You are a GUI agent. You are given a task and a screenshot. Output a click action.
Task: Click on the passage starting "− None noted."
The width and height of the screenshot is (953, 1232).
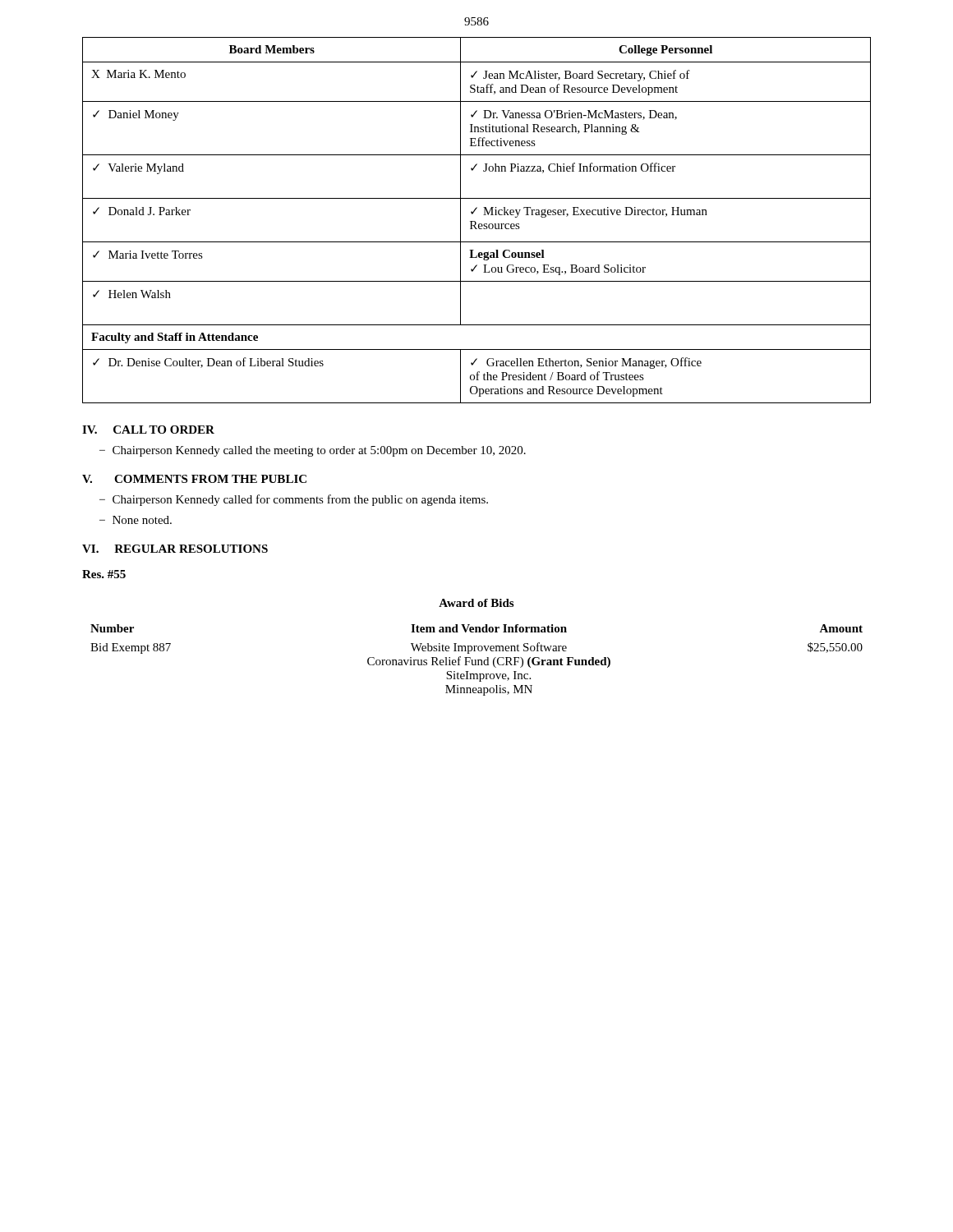click(x=135, y=520)
